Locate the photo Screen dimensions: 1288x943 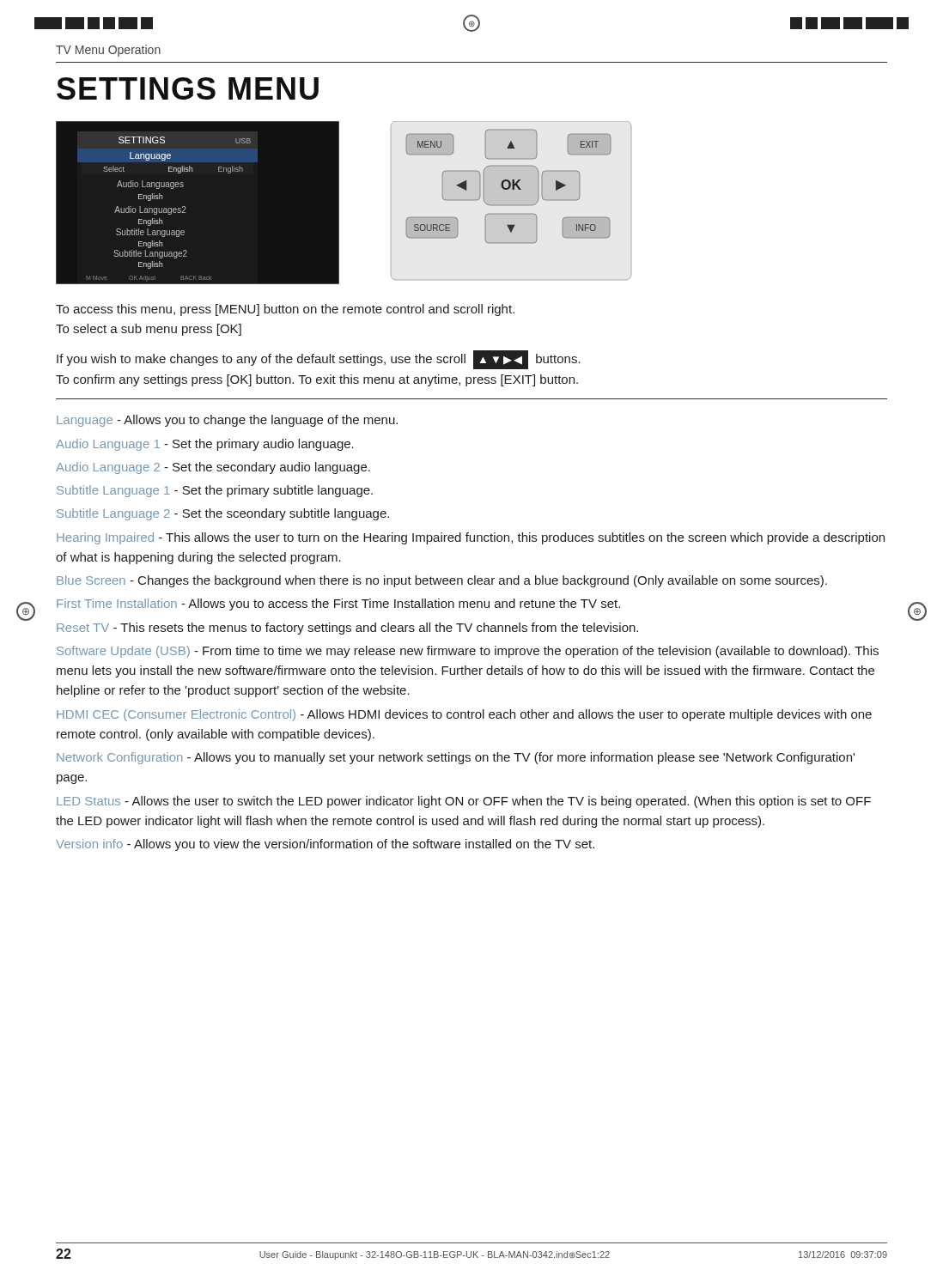pyautogui.click(x=511, y=203)
